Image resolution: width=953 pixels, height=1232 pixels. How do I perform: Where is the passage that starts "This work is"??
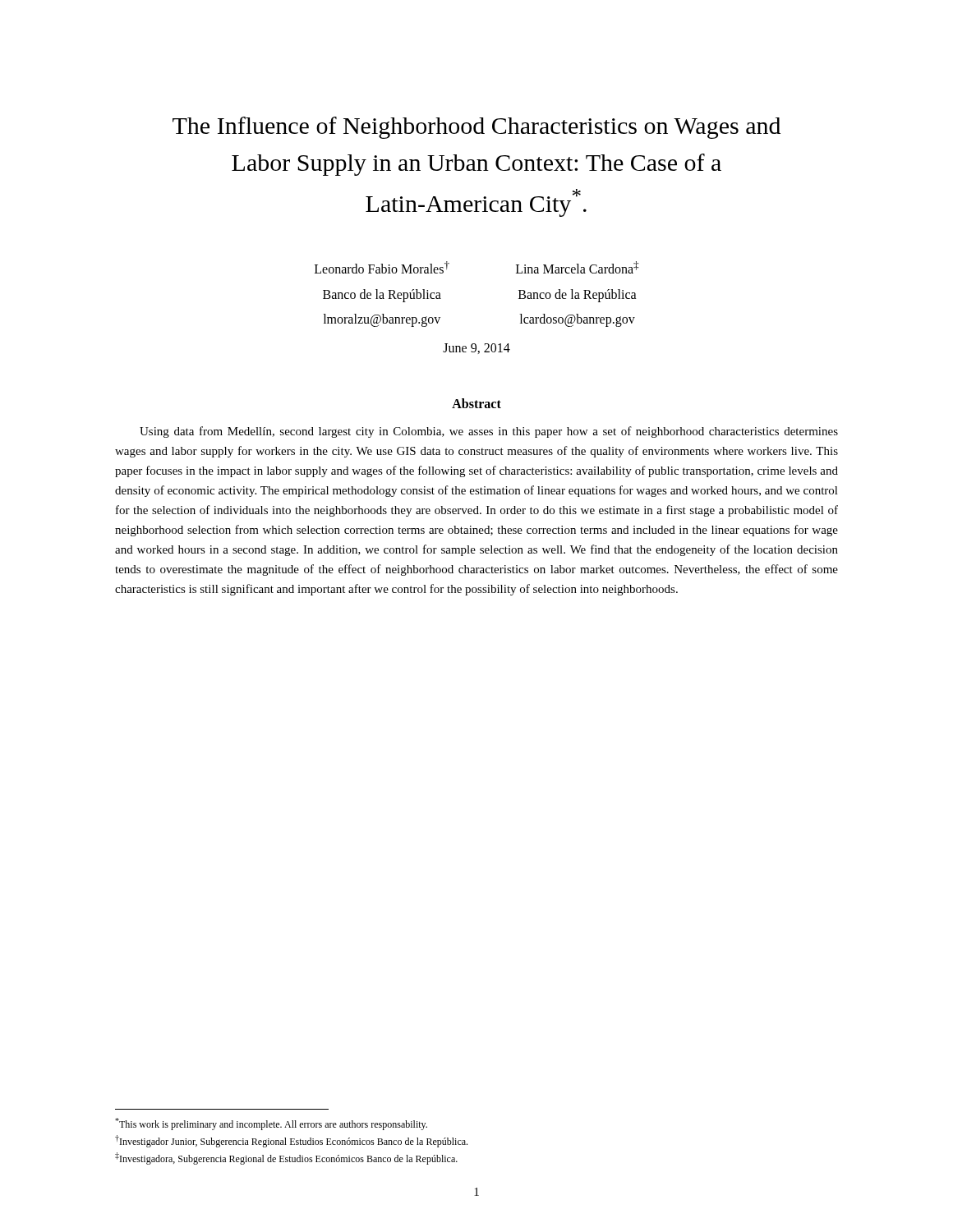[271, 1123]
